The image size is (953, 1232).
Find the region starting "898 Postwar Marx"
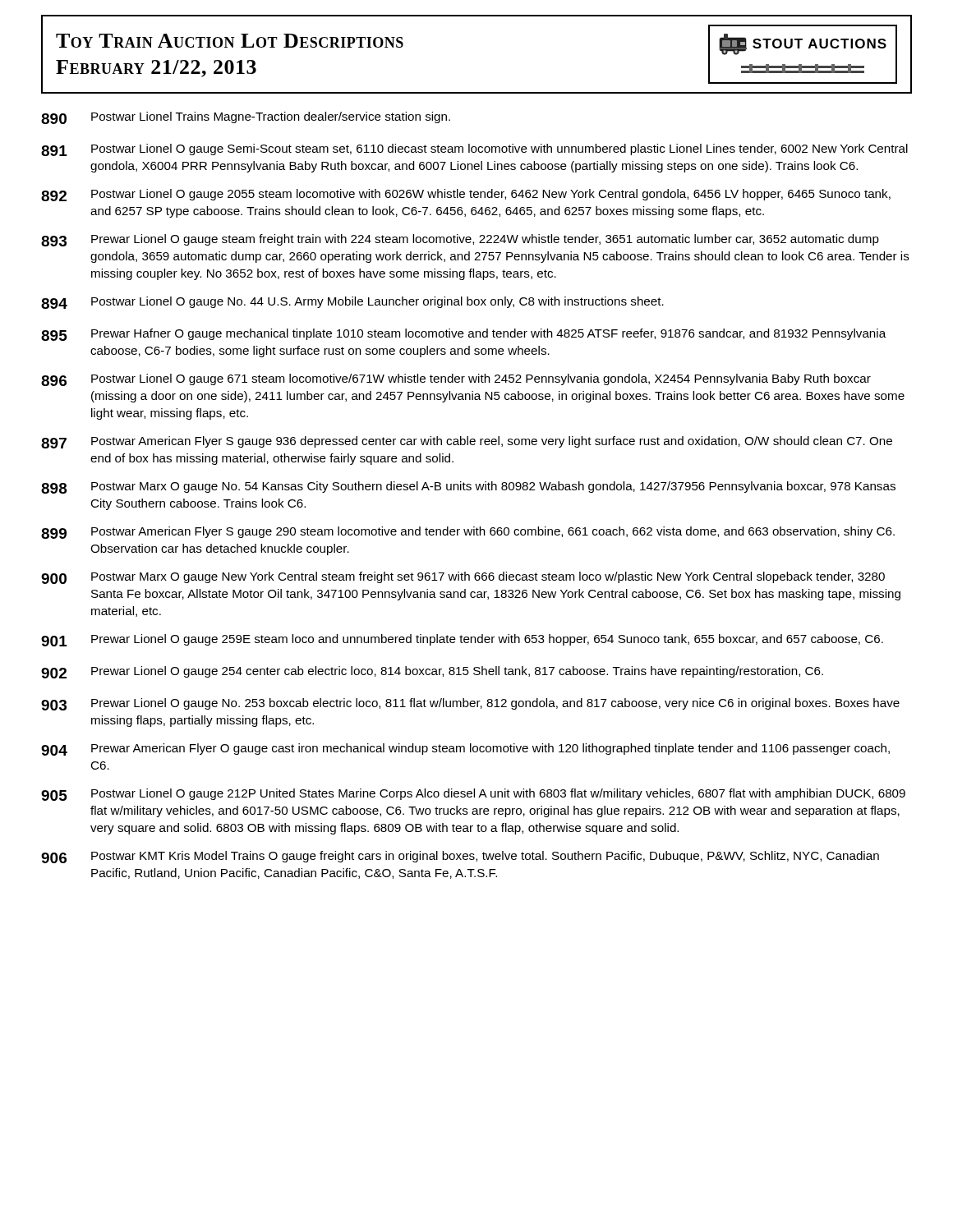[476, 495]
